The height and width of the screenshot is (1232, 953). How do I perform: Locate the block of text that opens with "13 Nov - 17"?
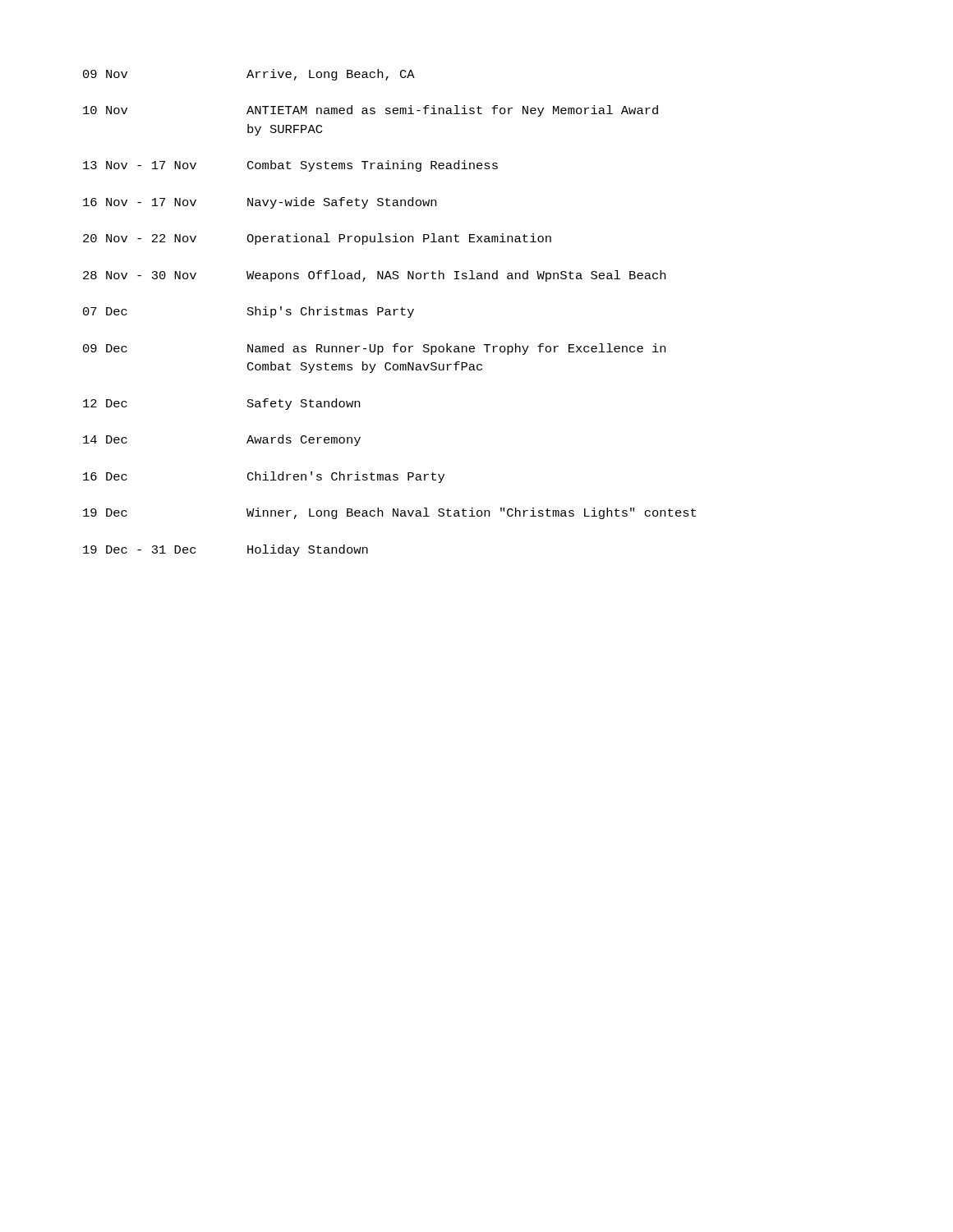tap(476, 166)
